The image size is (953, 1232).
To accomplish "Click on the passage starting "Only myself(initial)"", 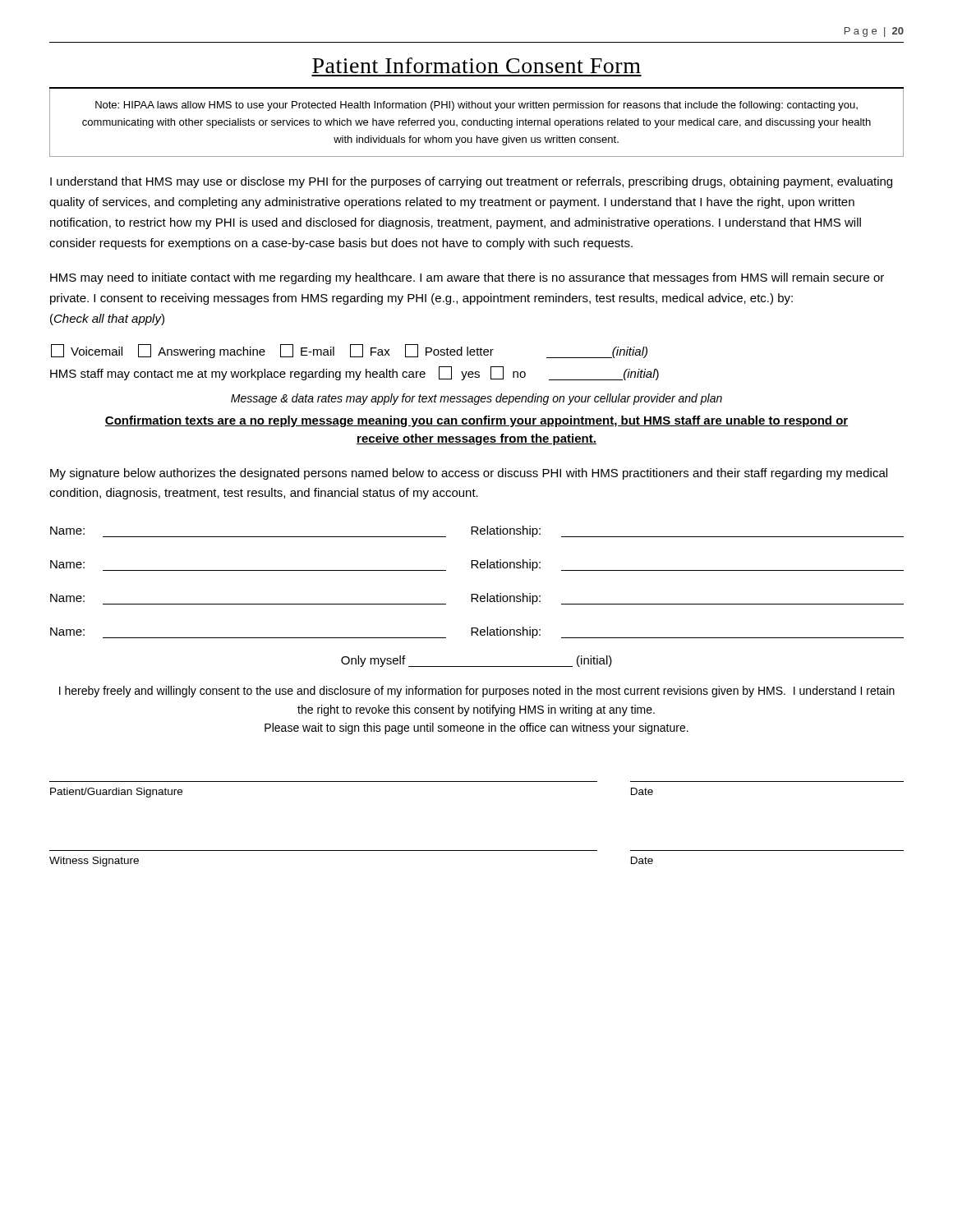I will (x=476, y=660).
